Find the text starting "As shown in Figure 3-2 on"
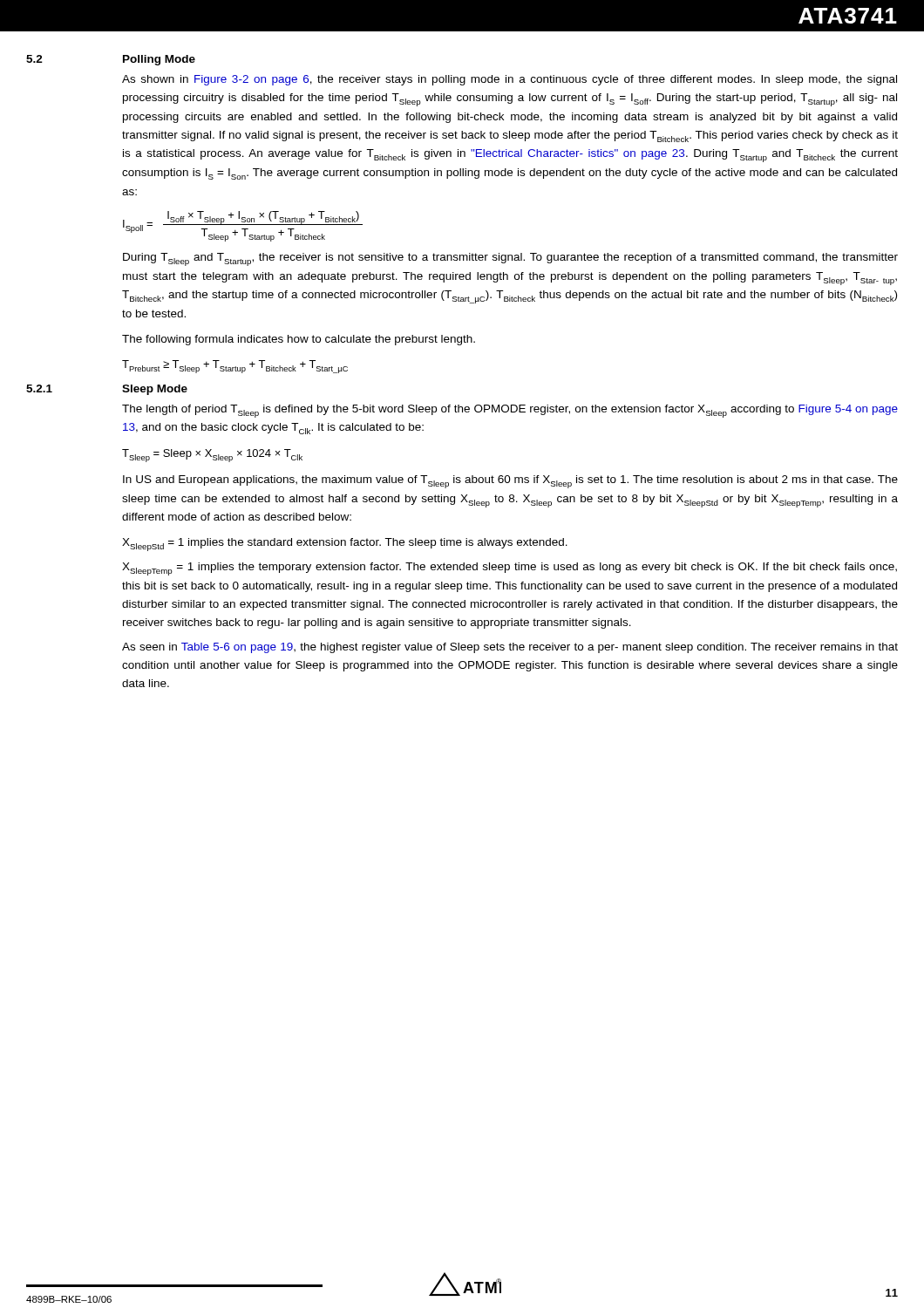The image size is (924, 1308). pos(510,135)
